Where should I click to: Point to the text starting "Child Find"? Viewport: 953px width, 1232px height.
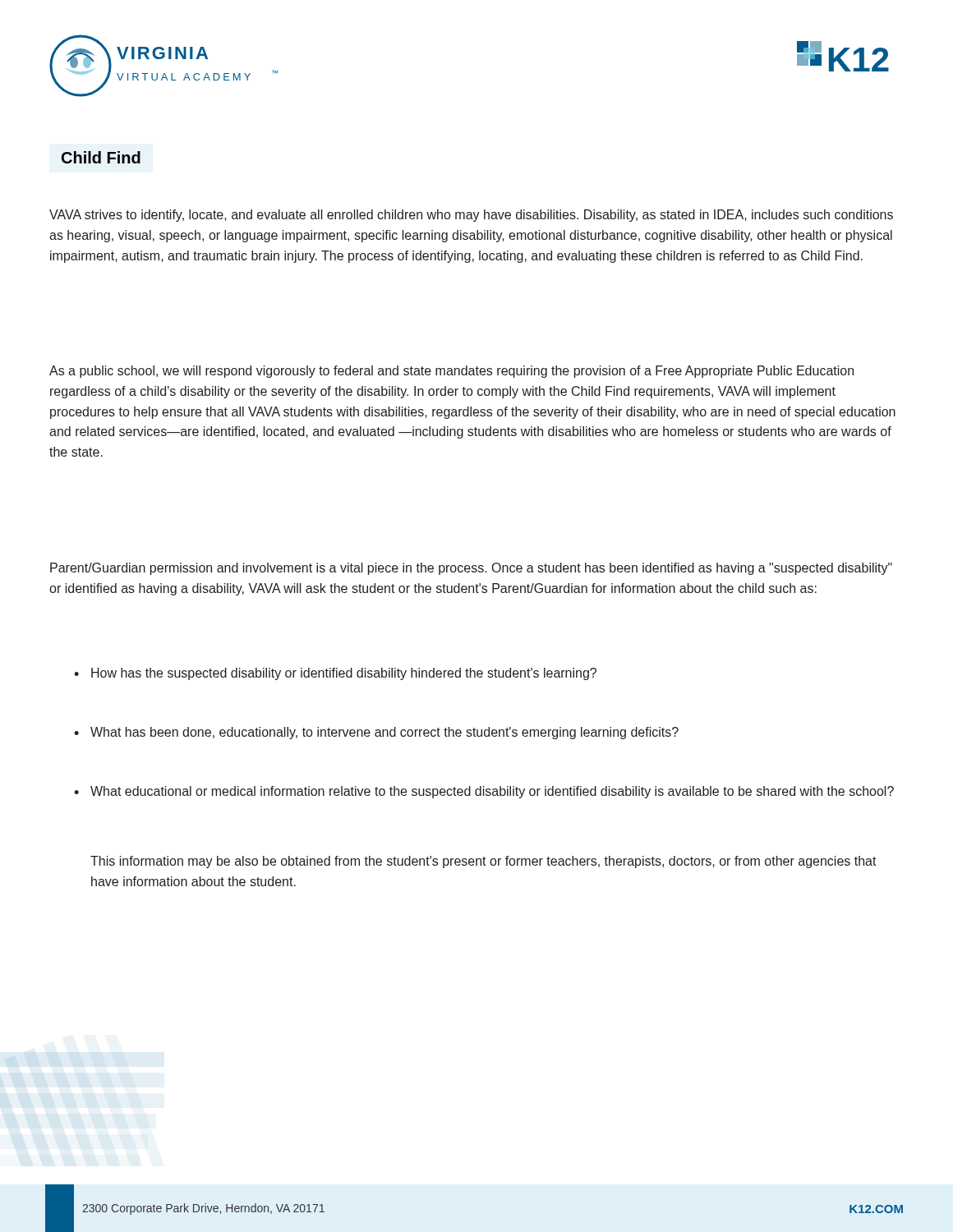101,158
